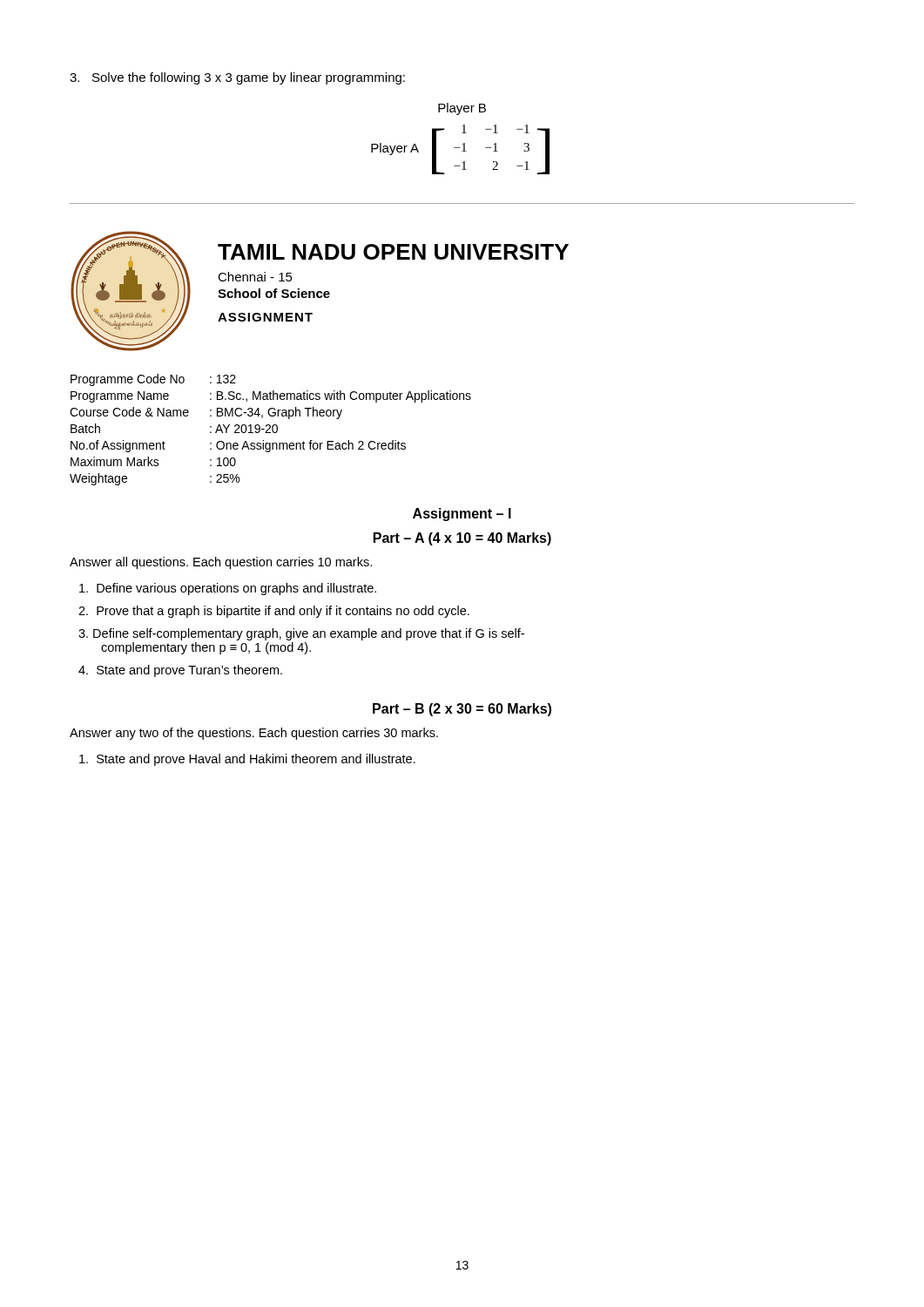Viewport: 924px width, 1307px height.
Task: Locate the table with the text "Programme Code No :"
Action: pyautogui.click(x=462, y=429)
